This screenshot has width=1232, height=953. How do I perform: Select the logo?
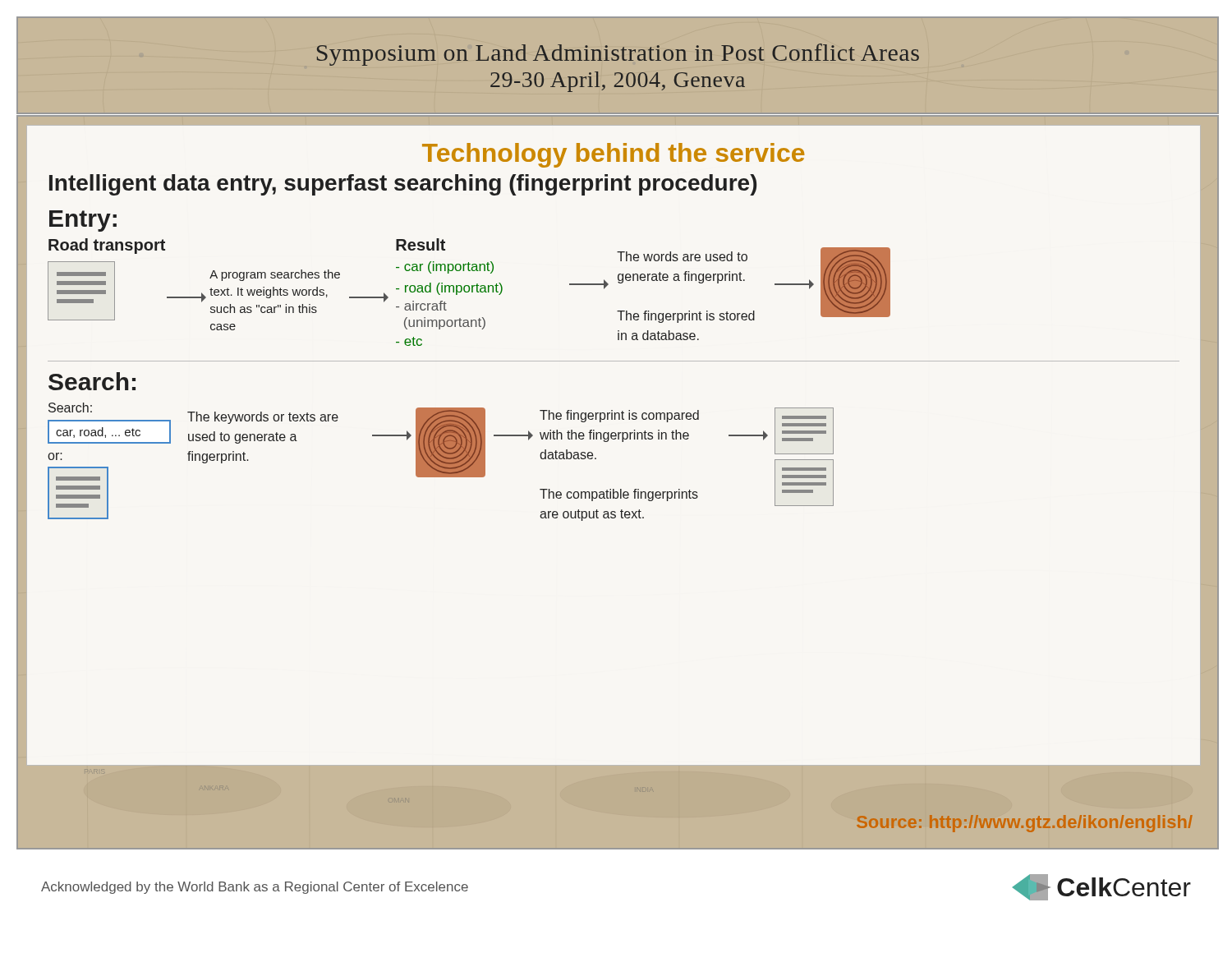[1102, 887]
